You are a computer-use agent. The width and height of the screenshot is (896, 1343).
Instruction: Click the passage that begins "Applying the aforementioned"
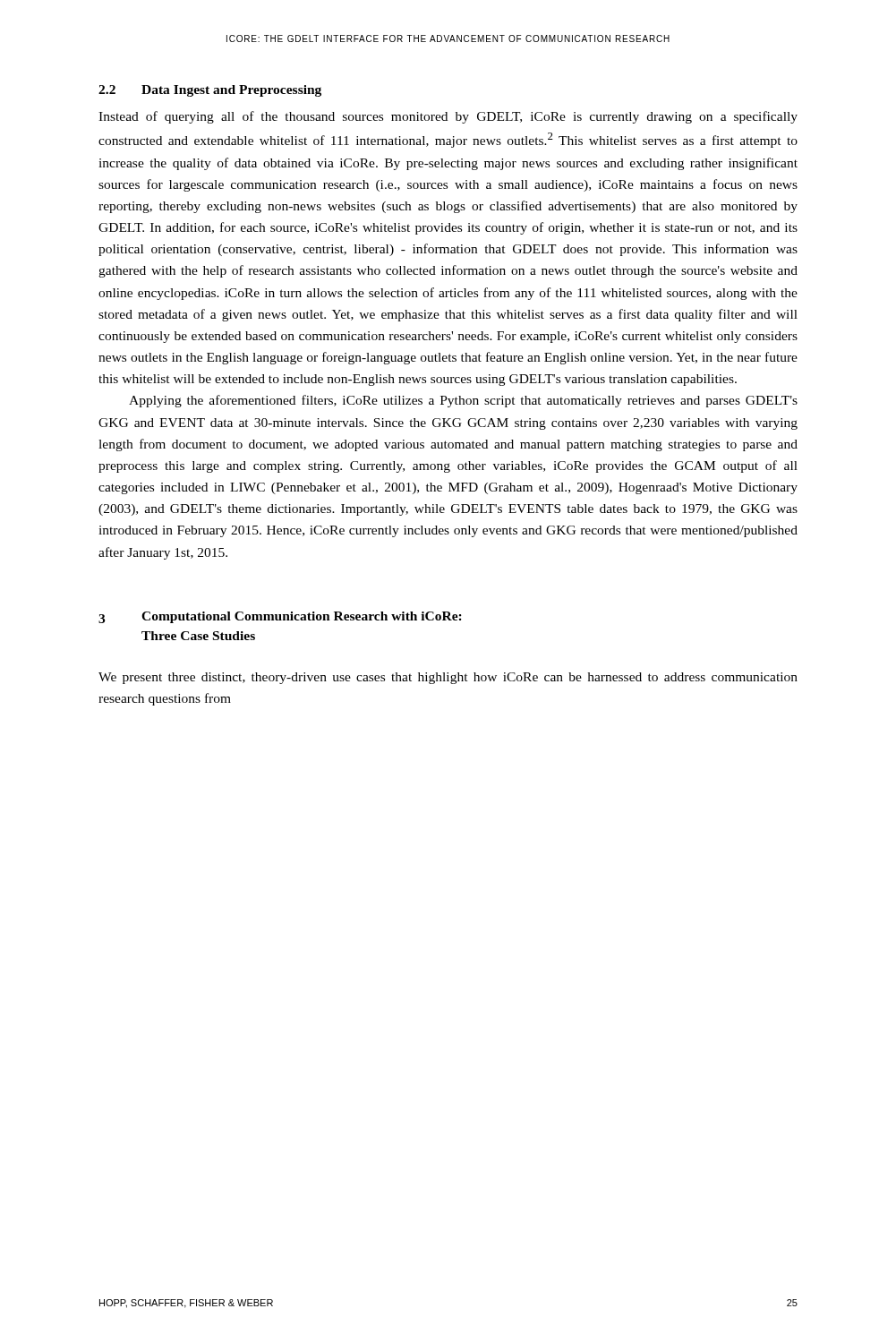coord(448,476)
